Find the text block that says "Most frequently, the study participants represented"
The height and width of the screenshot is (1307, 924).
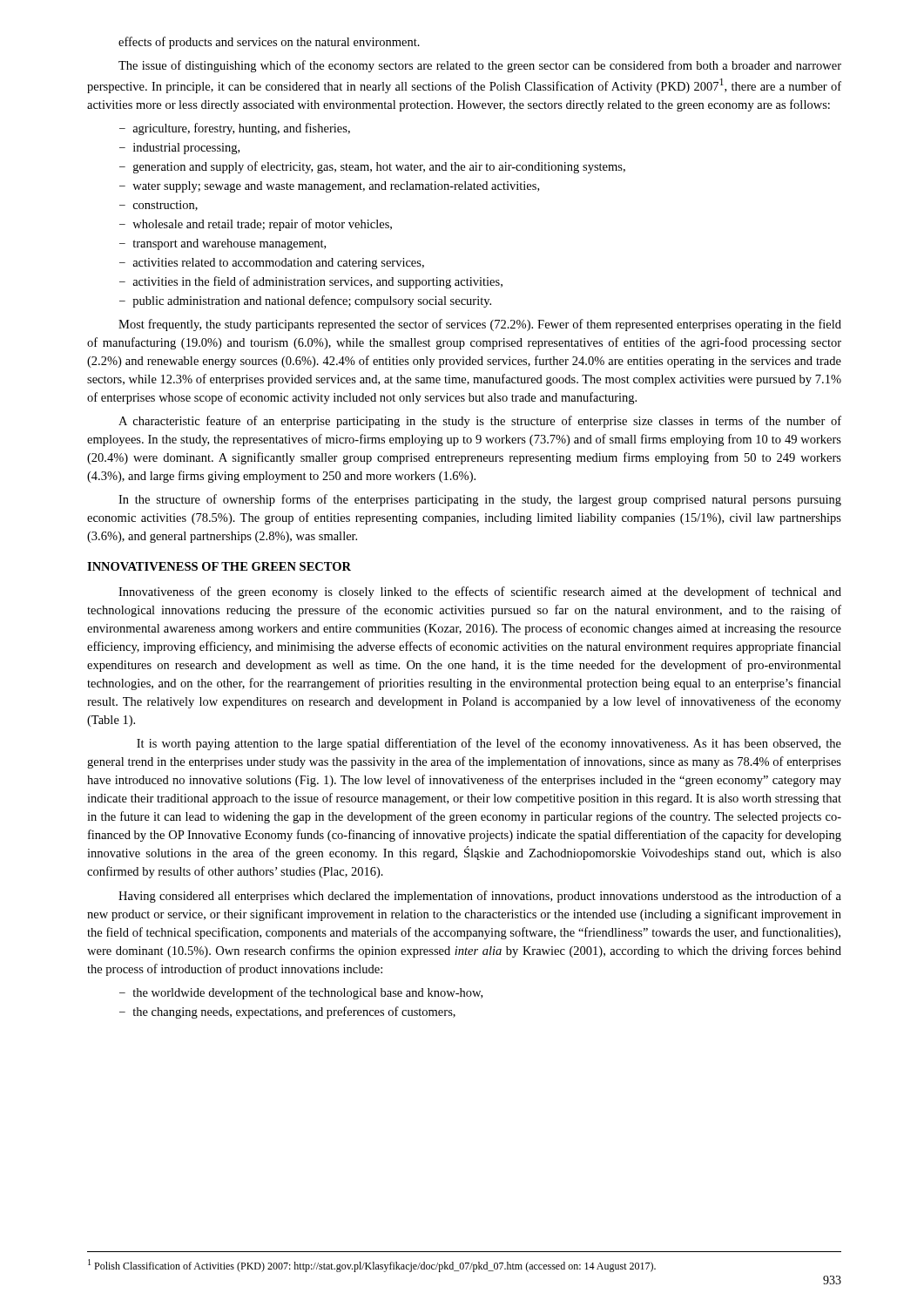click(x=464, y=361)
